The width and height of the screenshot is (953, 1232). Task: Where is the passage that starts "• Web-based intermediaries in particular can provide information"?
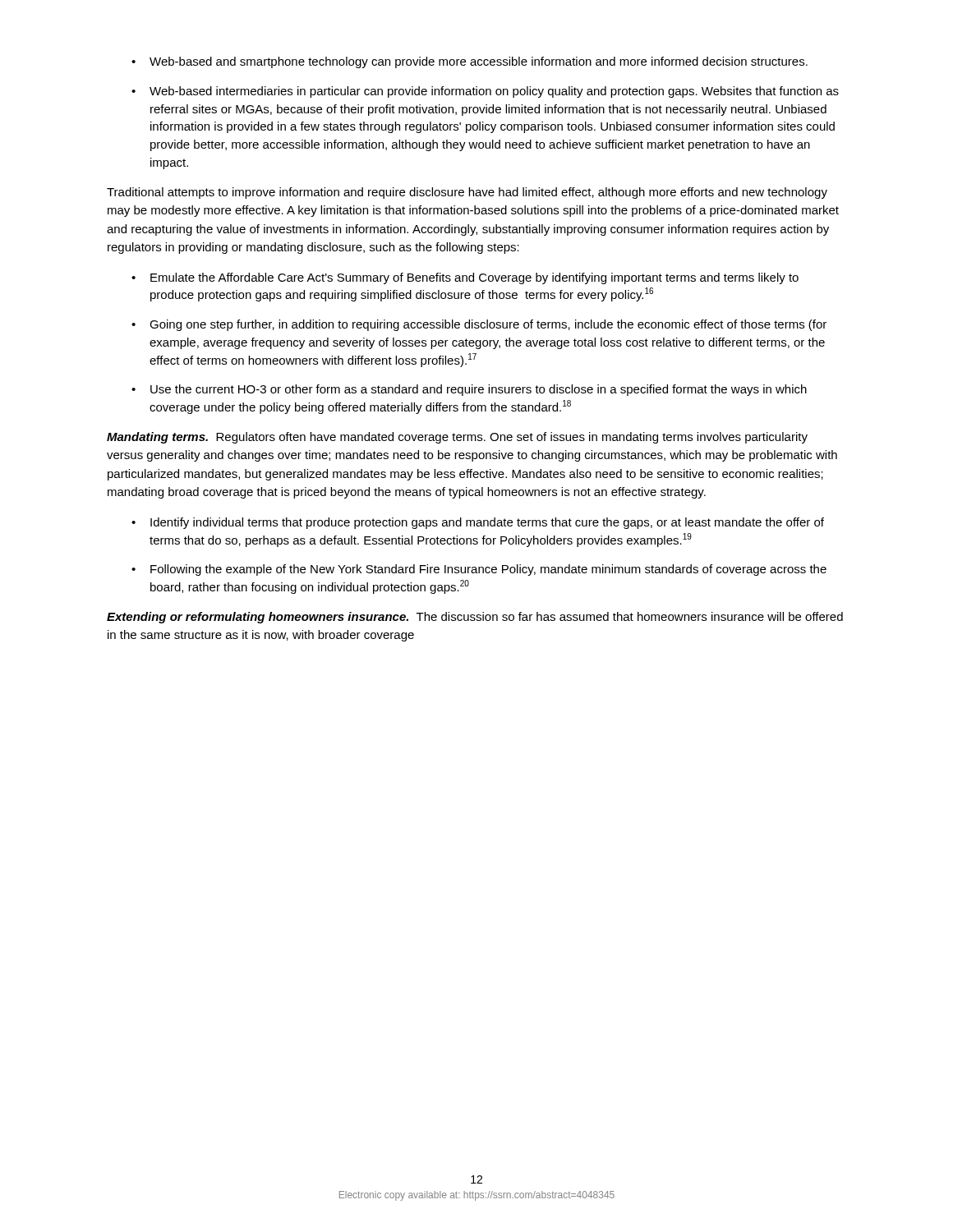(489, 127)
